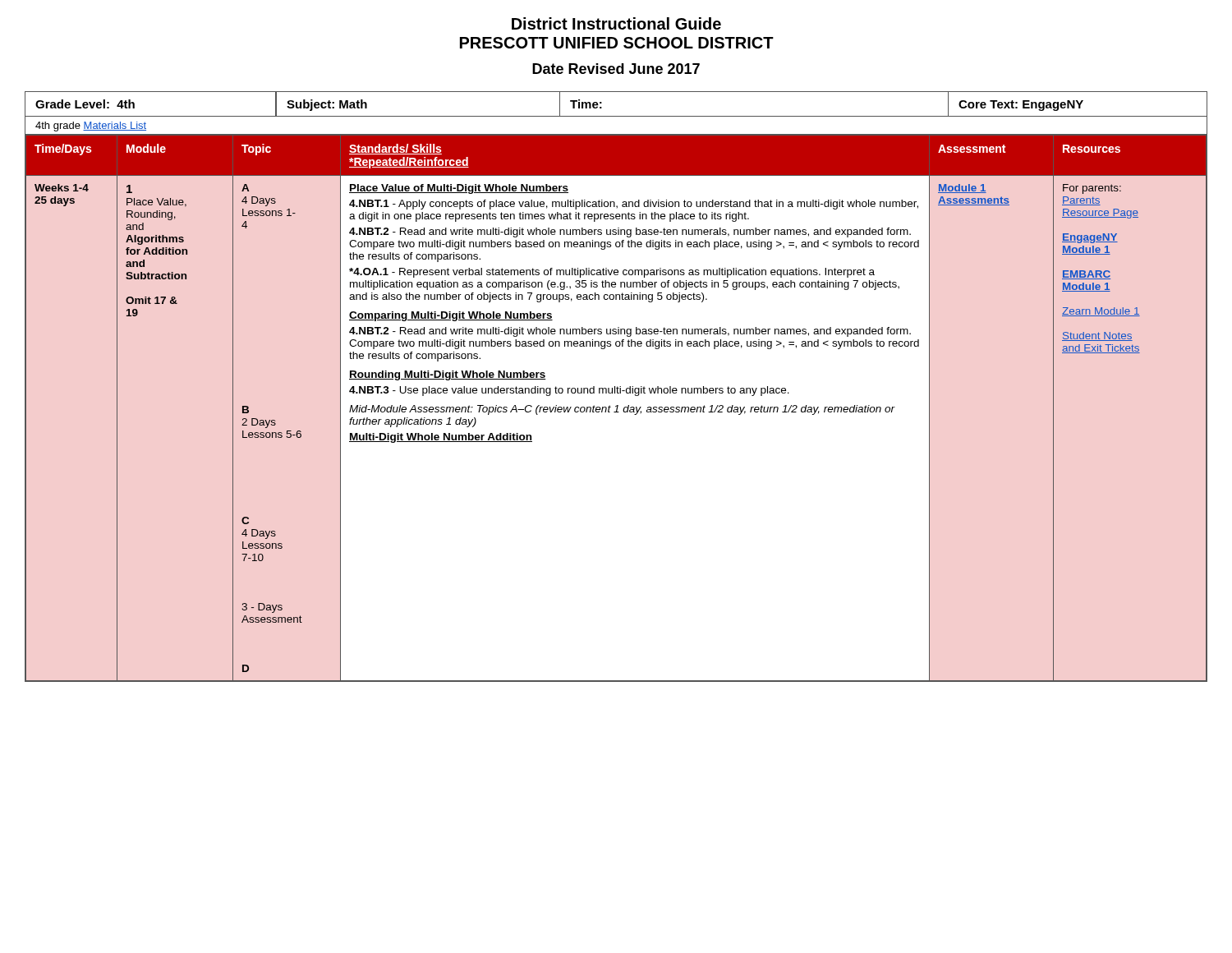The image size is (1232, 953).
Task: Select the section header
Action: coord(616,69)
